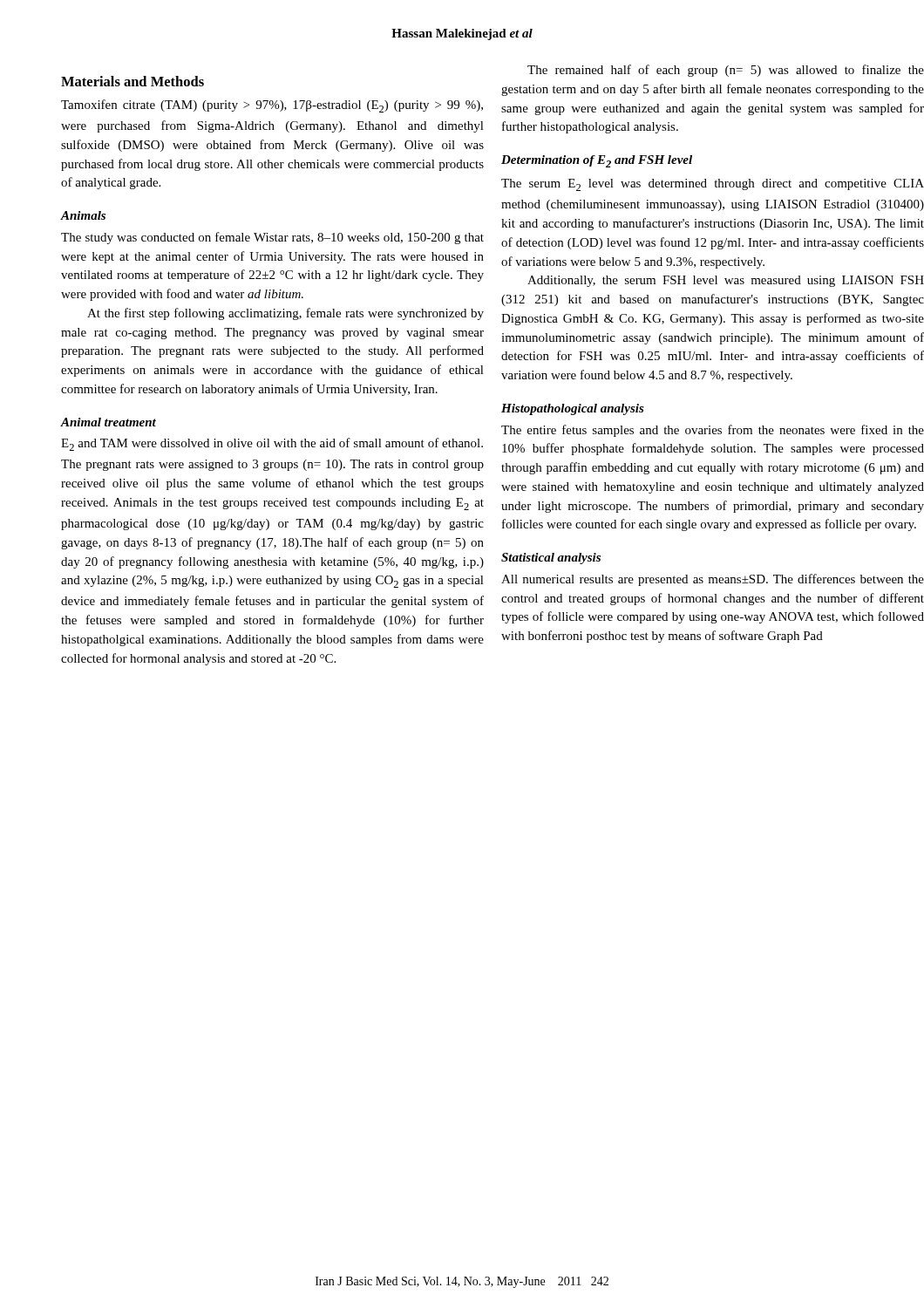Find the block on this page that starts "The study was conducted on"
Image resolution: width=924 pixels, height=1308 pixels.
tap(272, 314)
